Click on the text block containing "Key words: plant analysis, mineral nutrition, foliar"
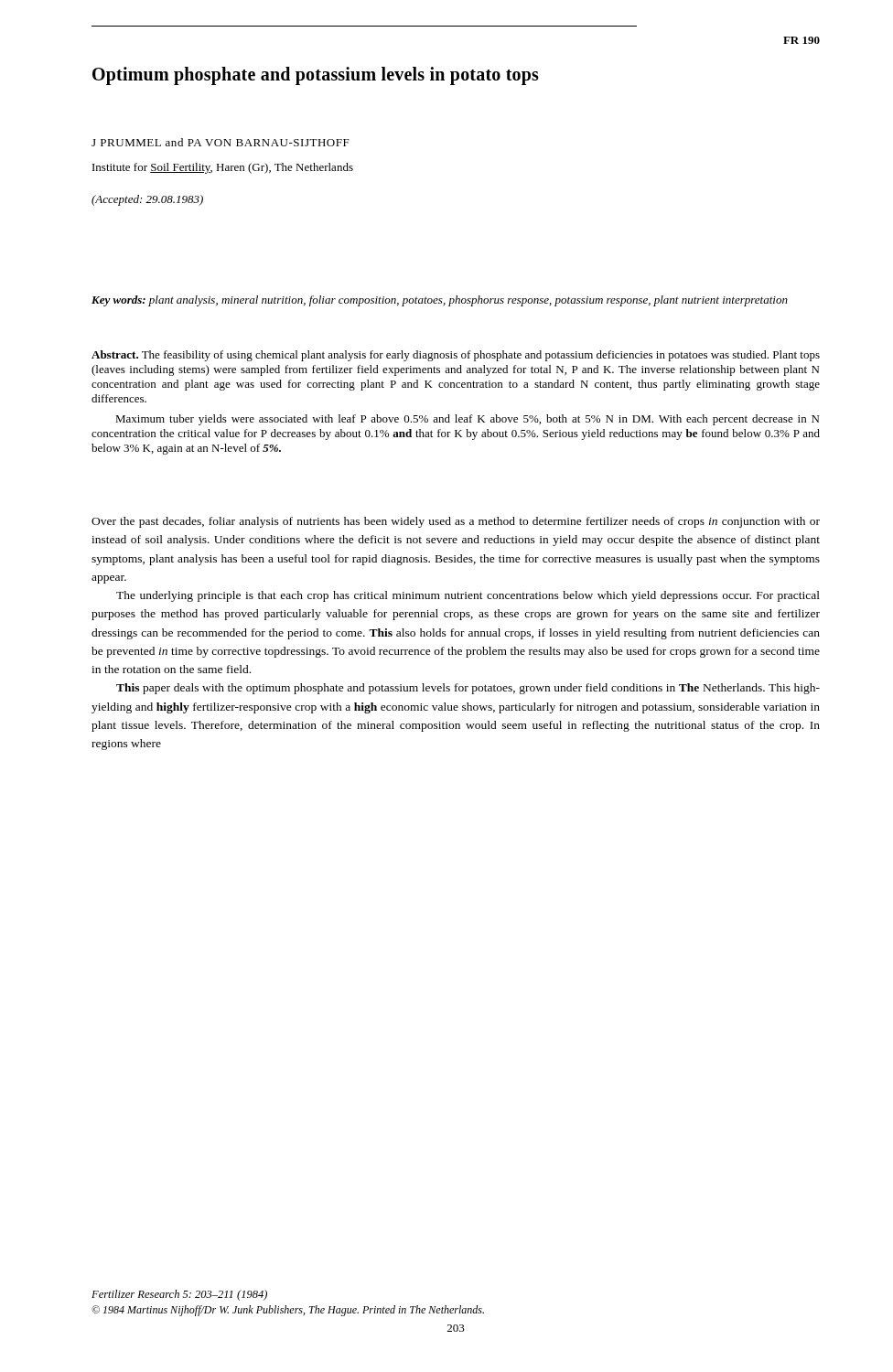This screenshot has width=893, height=1372. click(440, 300)
